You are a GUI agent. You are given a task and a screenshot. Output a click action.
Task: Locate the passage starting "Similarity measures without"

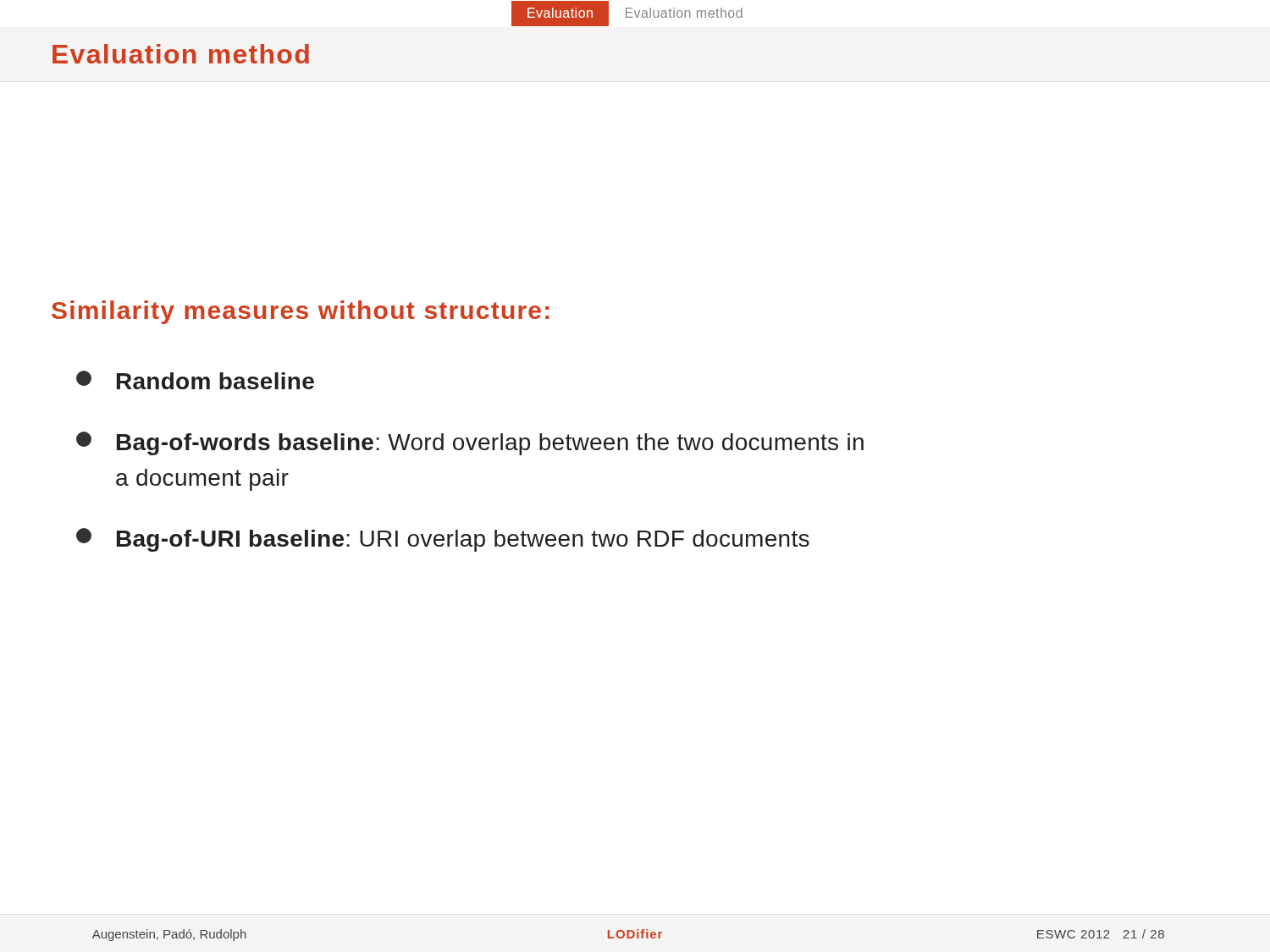[302, 310]
